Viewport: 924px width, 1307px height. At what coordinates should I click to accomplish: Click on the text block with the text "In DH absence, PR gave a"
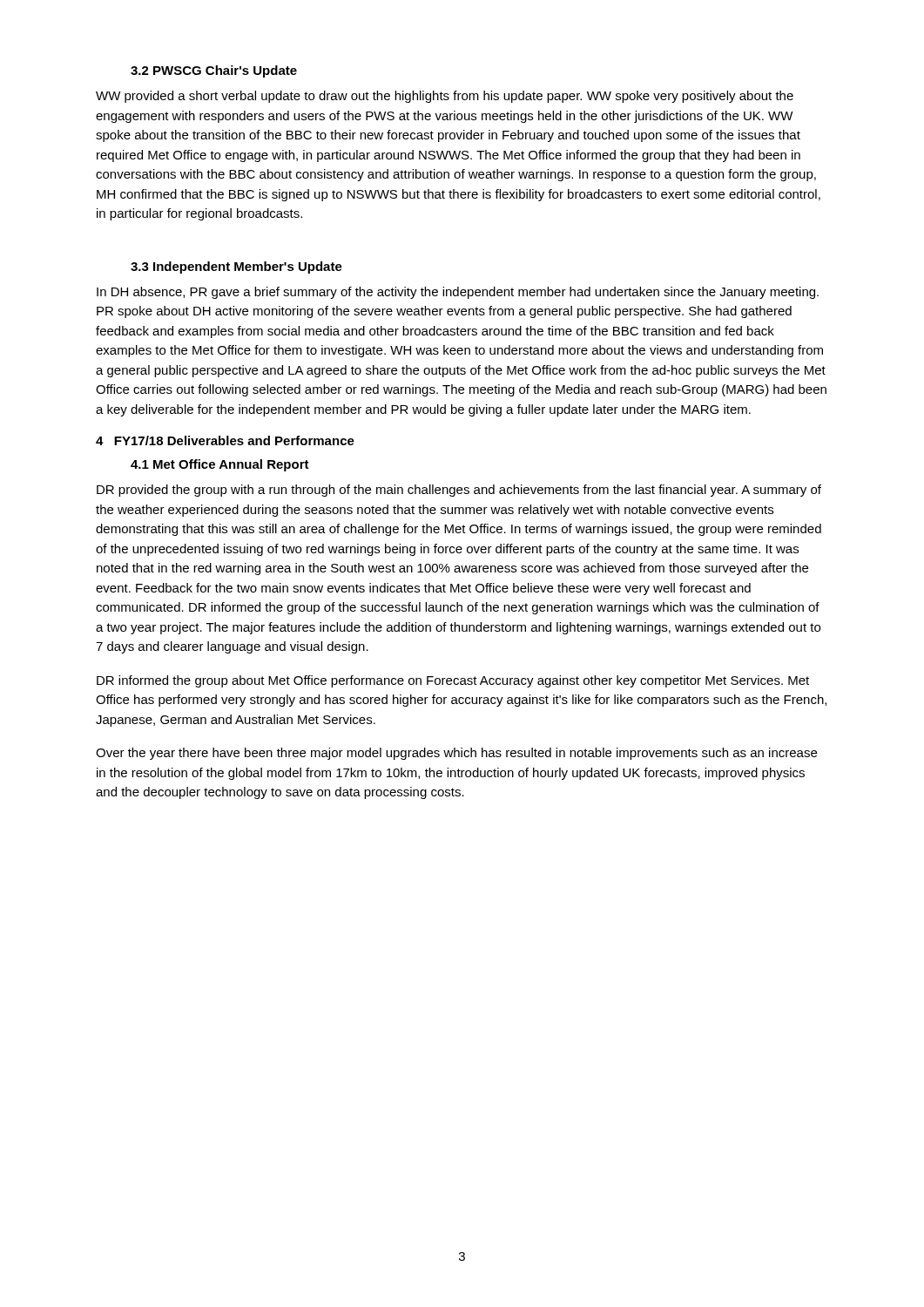click(x=462, y=350)
